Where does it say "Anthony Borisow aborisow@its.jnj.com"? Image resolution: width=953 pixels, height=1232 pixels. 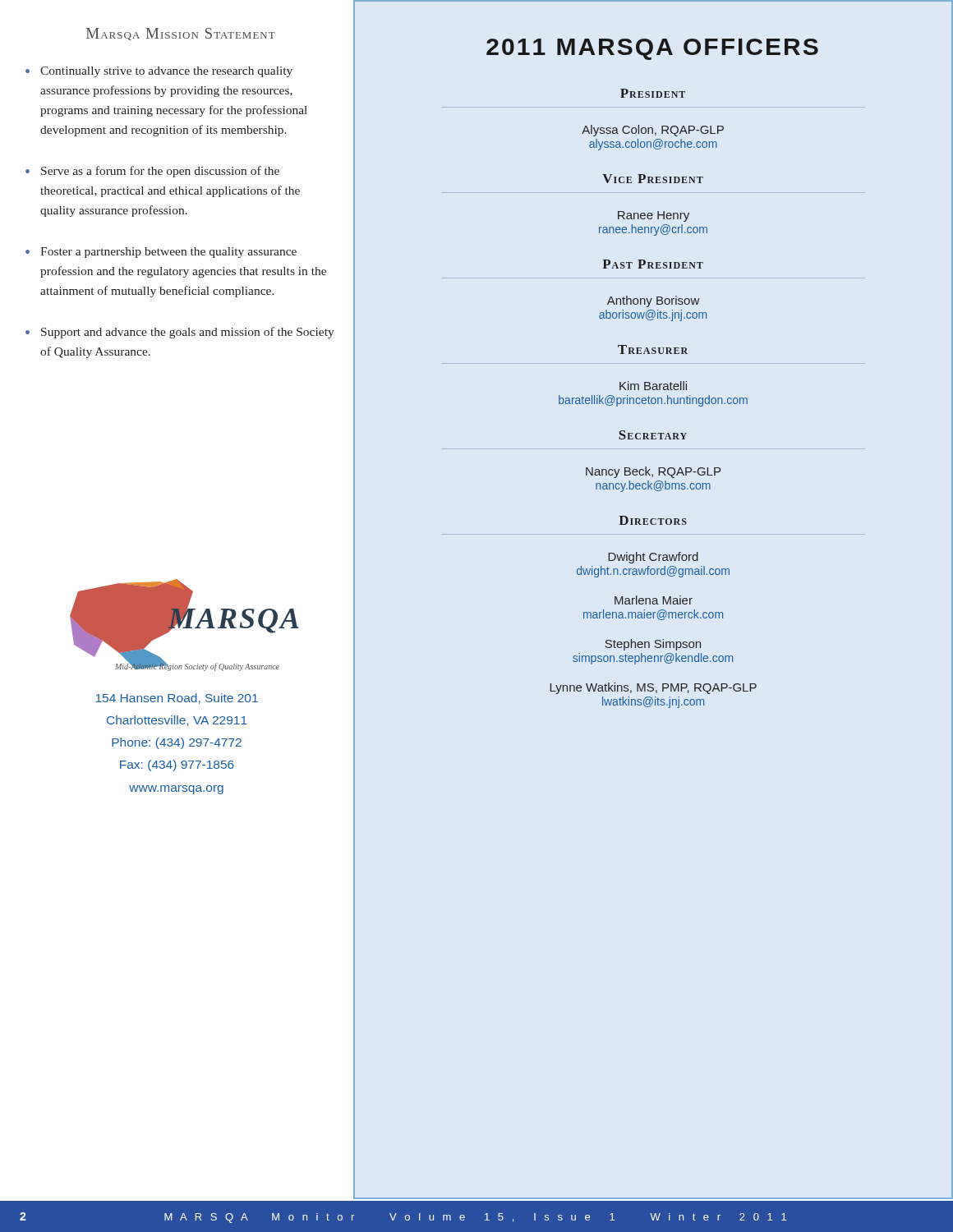pyautogui.click(x=653, y=307)
